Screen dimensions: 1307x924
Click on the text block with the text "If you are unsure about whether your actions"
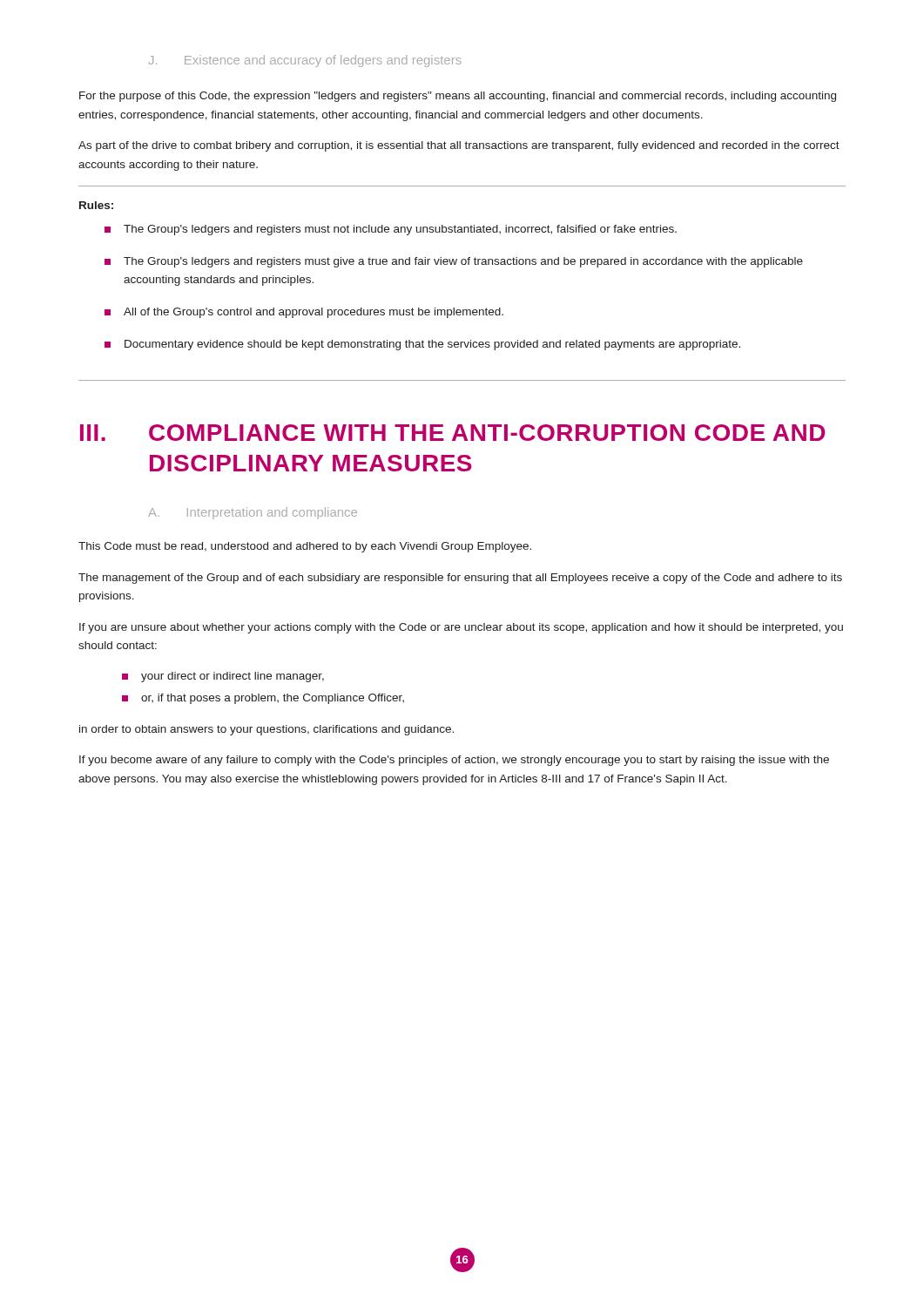click(461, 636)
